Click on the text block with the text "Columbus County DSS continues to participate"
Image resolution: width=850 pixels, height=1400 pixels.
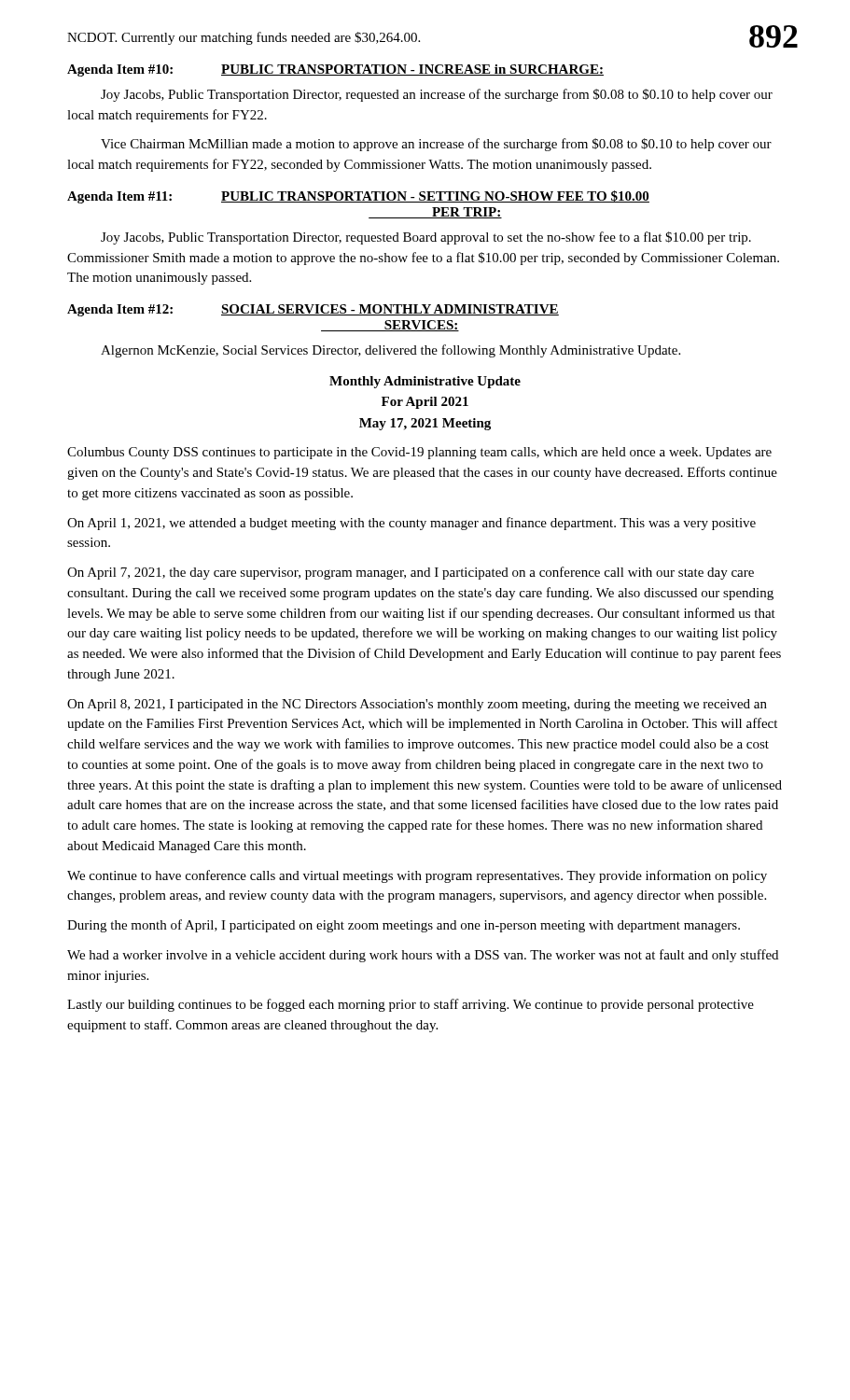pos(422,472)
